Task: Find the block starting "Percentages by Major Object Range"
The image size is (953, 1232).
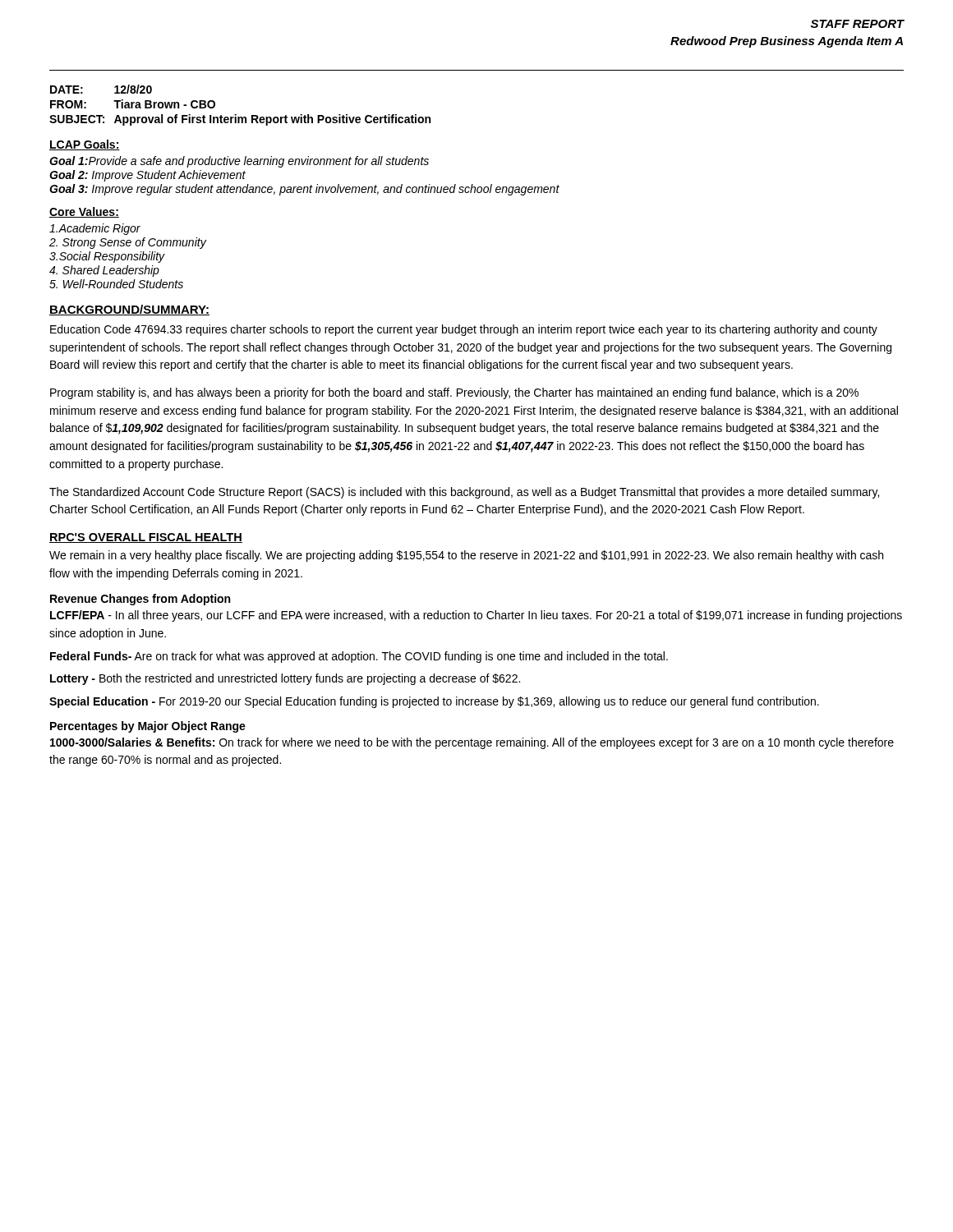Action: click(x=147, y=726)
